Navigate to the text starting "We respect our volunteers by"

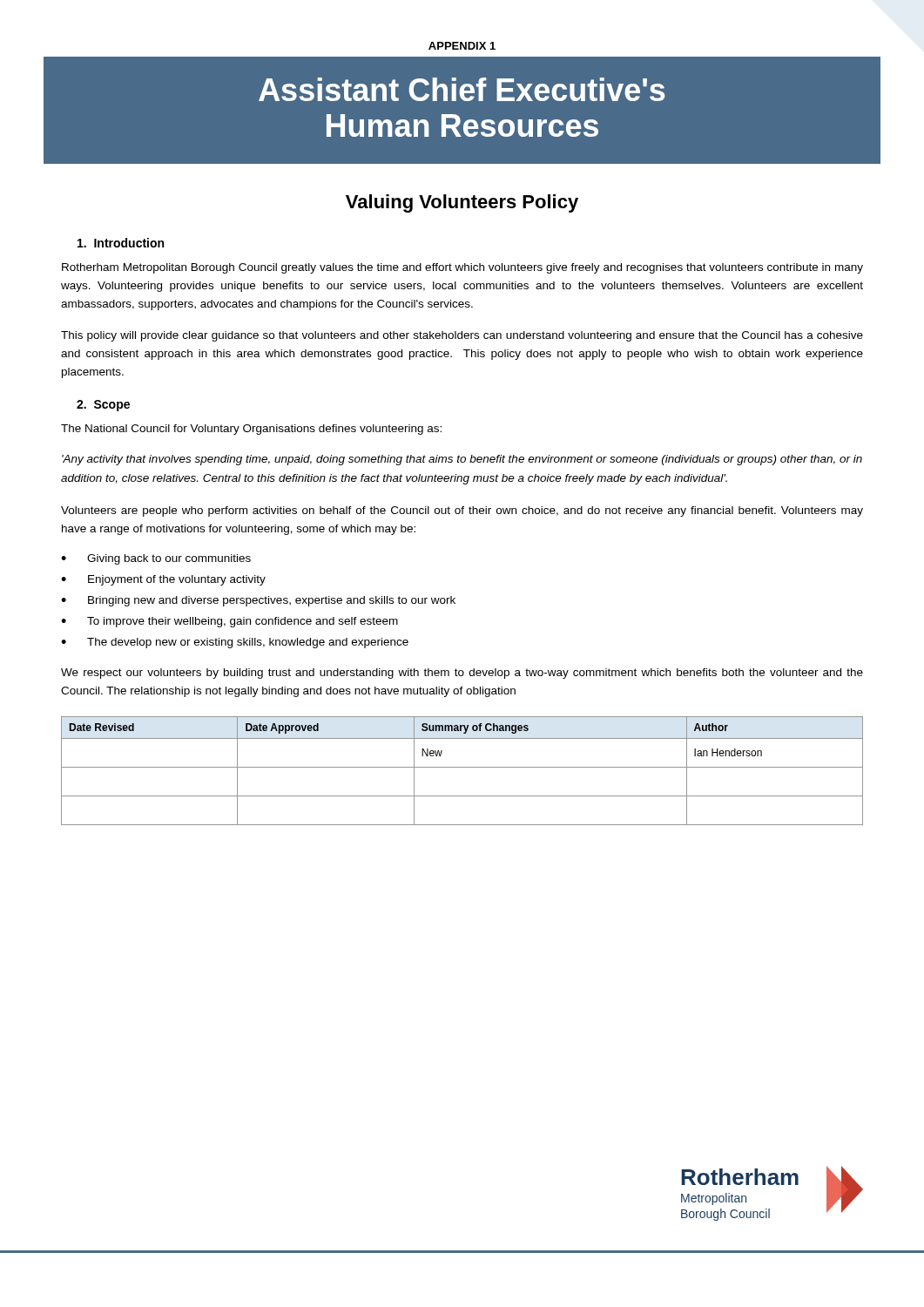click(462, 681)
